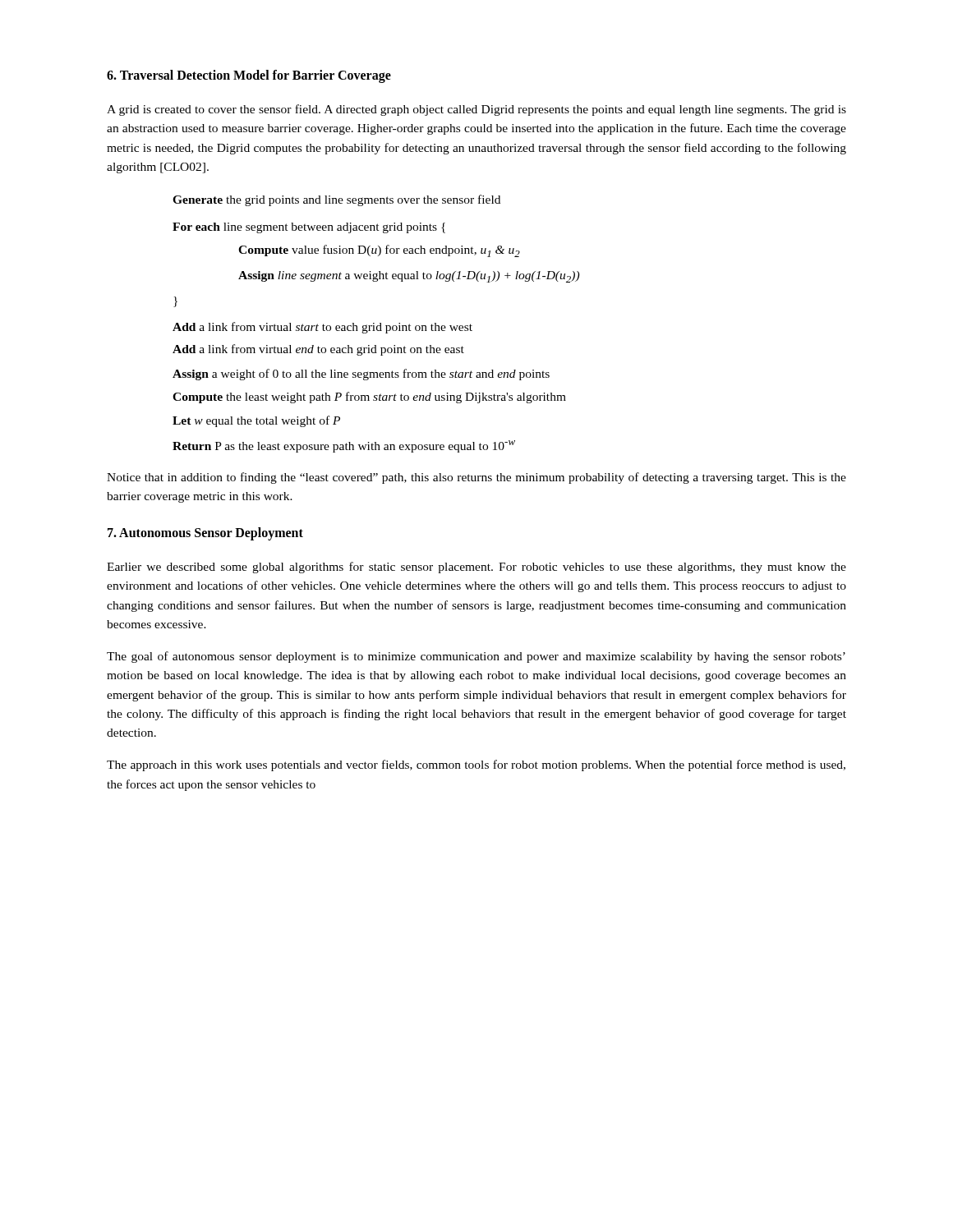Viewport: 953px width, 1232px height.
Task: Click on the text starting "6. Traversal Detection"
Action: pyautogui.click(x=249, y=75)
